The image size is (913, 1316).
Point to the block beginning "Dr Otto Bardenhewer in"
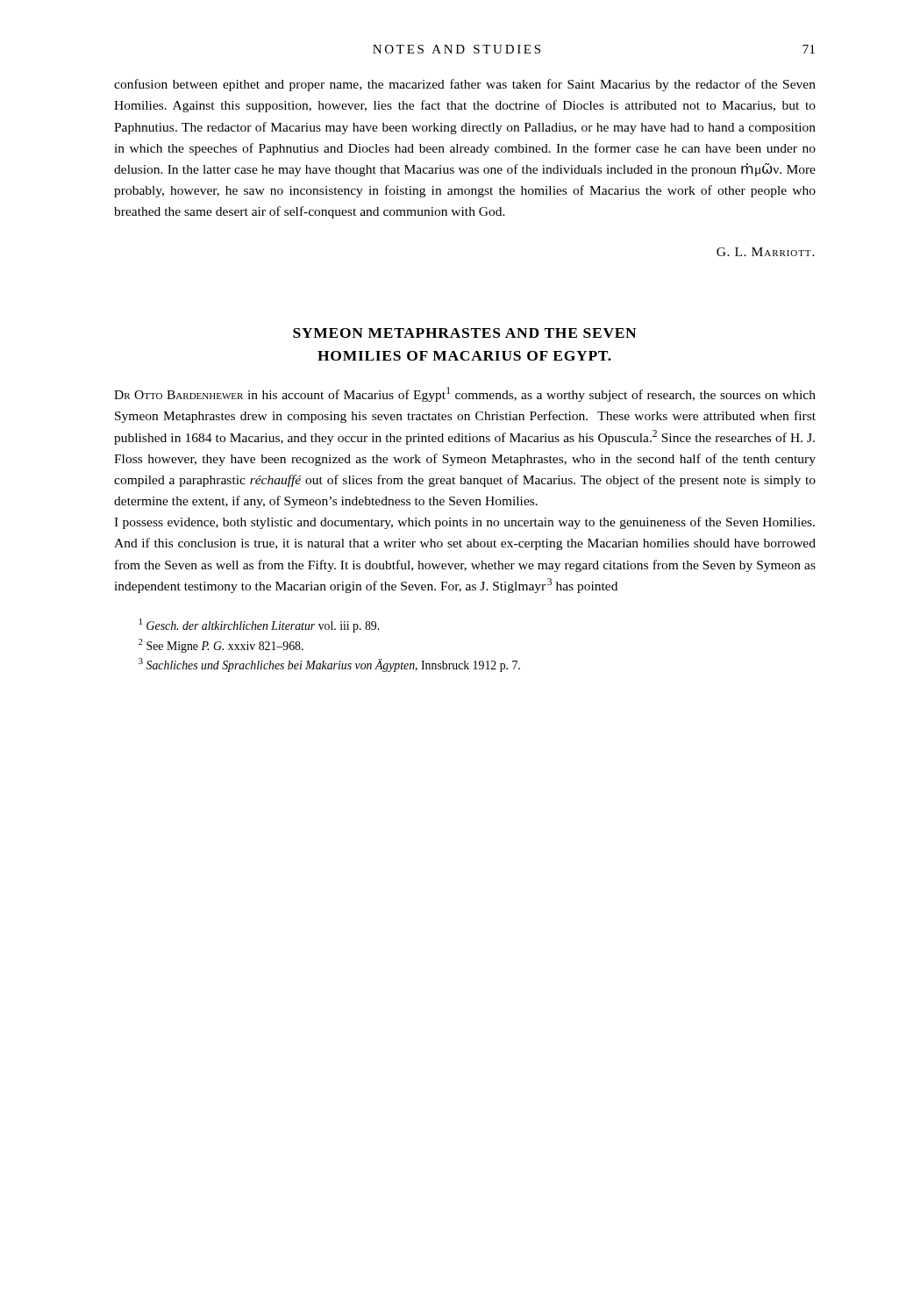(x=465, y=448)
